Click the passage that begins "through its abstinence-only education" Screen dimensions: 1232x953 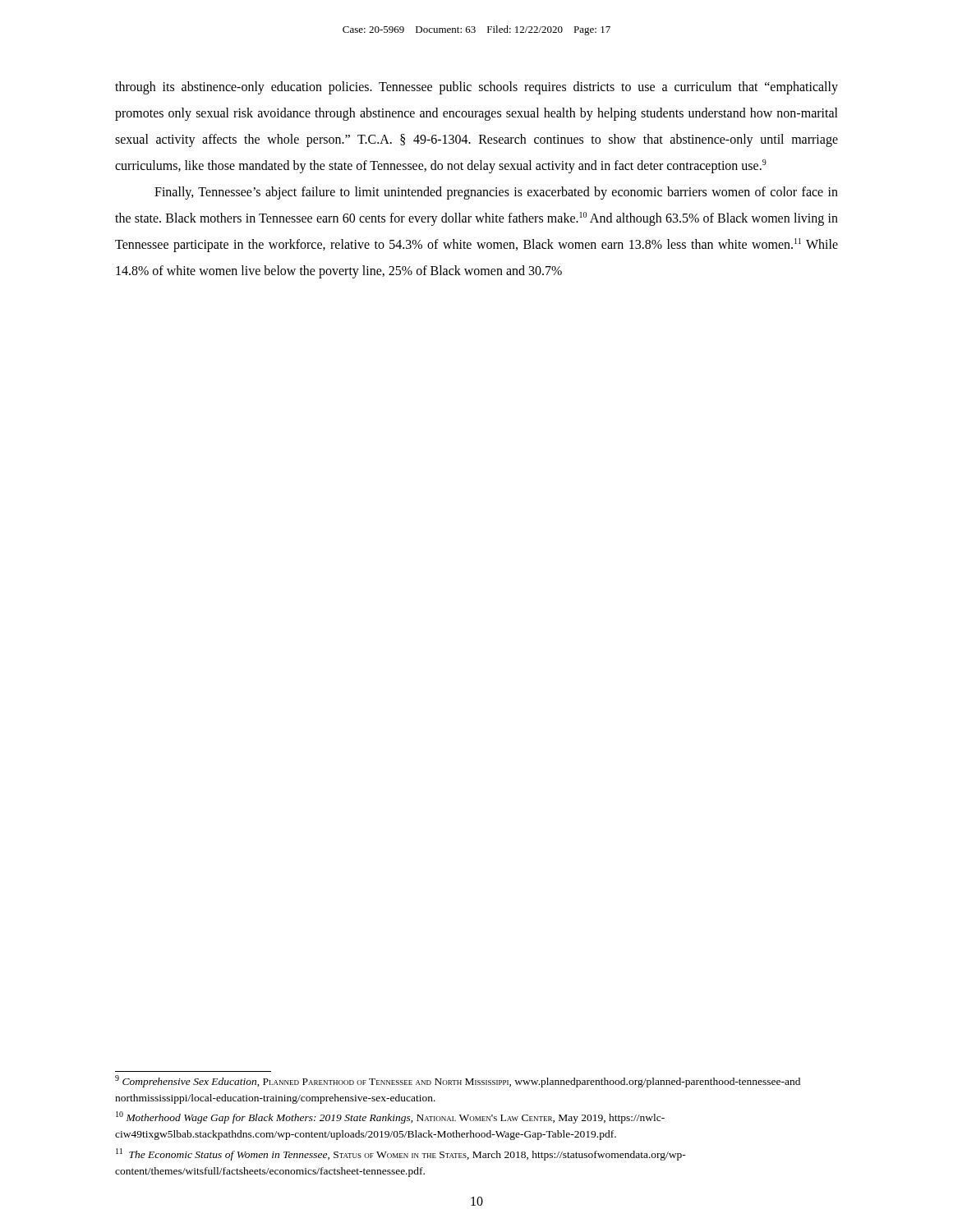click(x=476, y=179)
